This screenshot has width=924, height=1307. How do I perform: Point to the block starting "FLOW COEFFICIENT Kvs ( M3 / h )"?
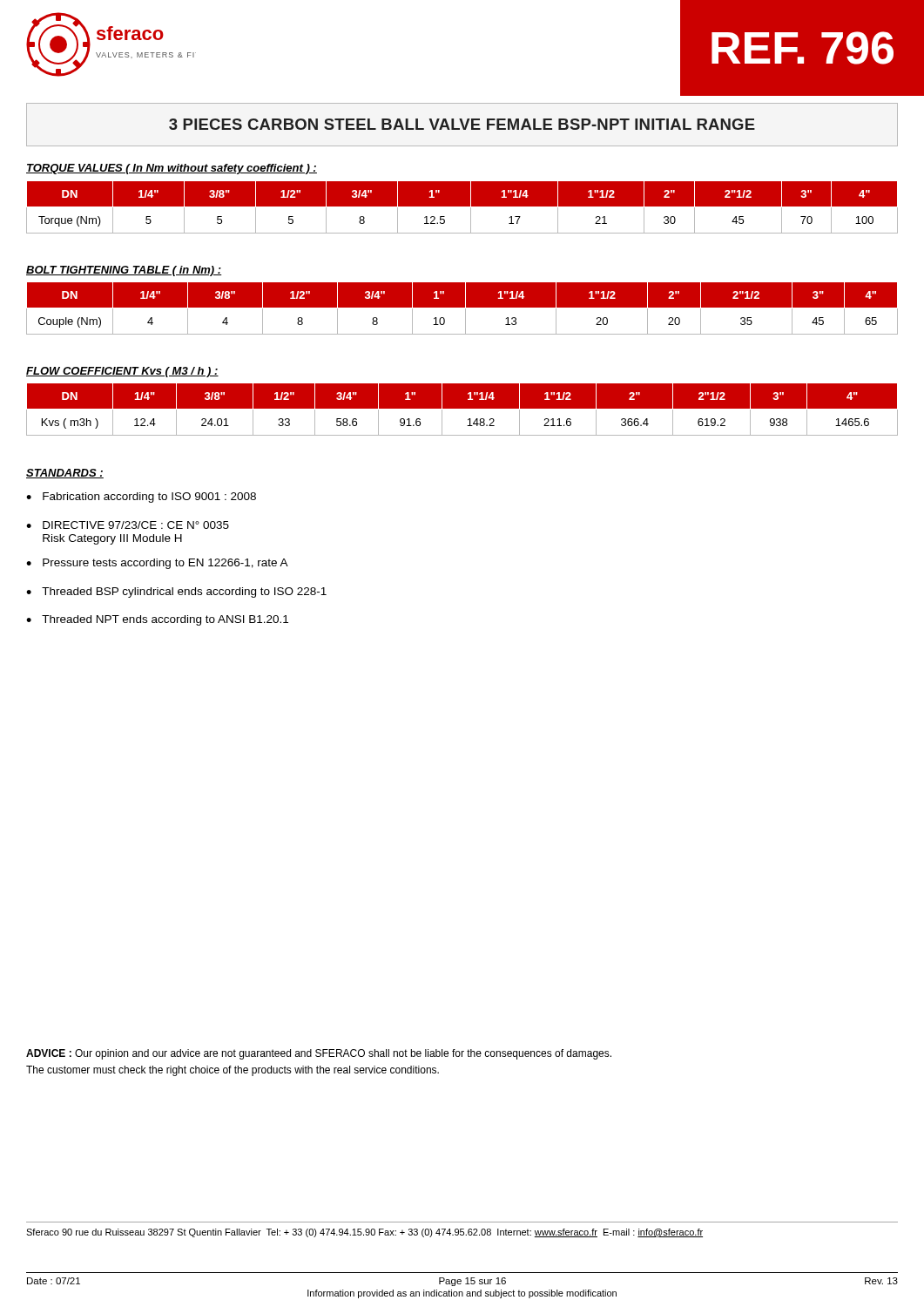click(x=122, y=371)
